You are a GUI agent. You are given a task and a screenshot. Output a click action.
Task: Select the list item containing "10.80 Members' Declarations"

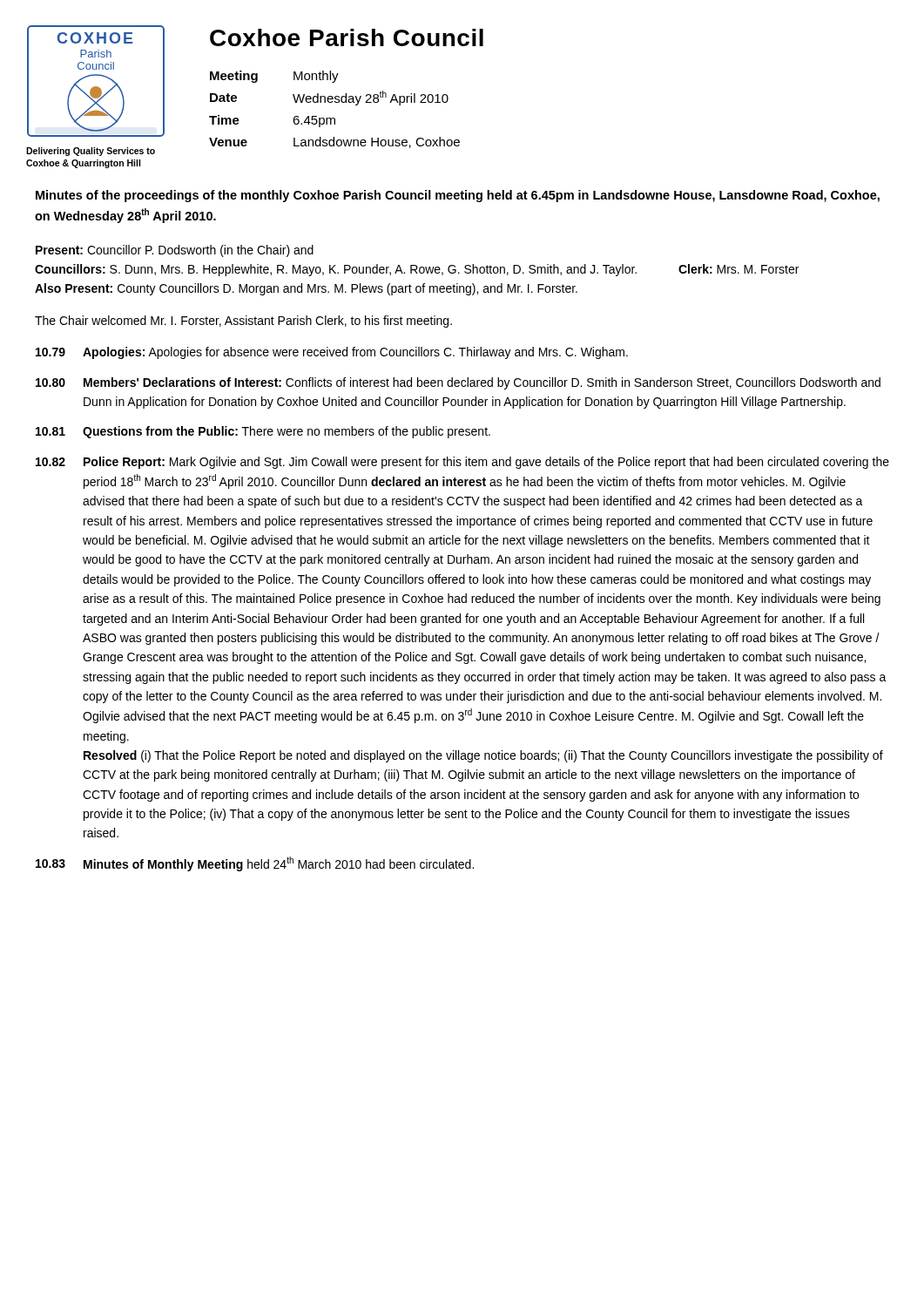tap(462, 392)
